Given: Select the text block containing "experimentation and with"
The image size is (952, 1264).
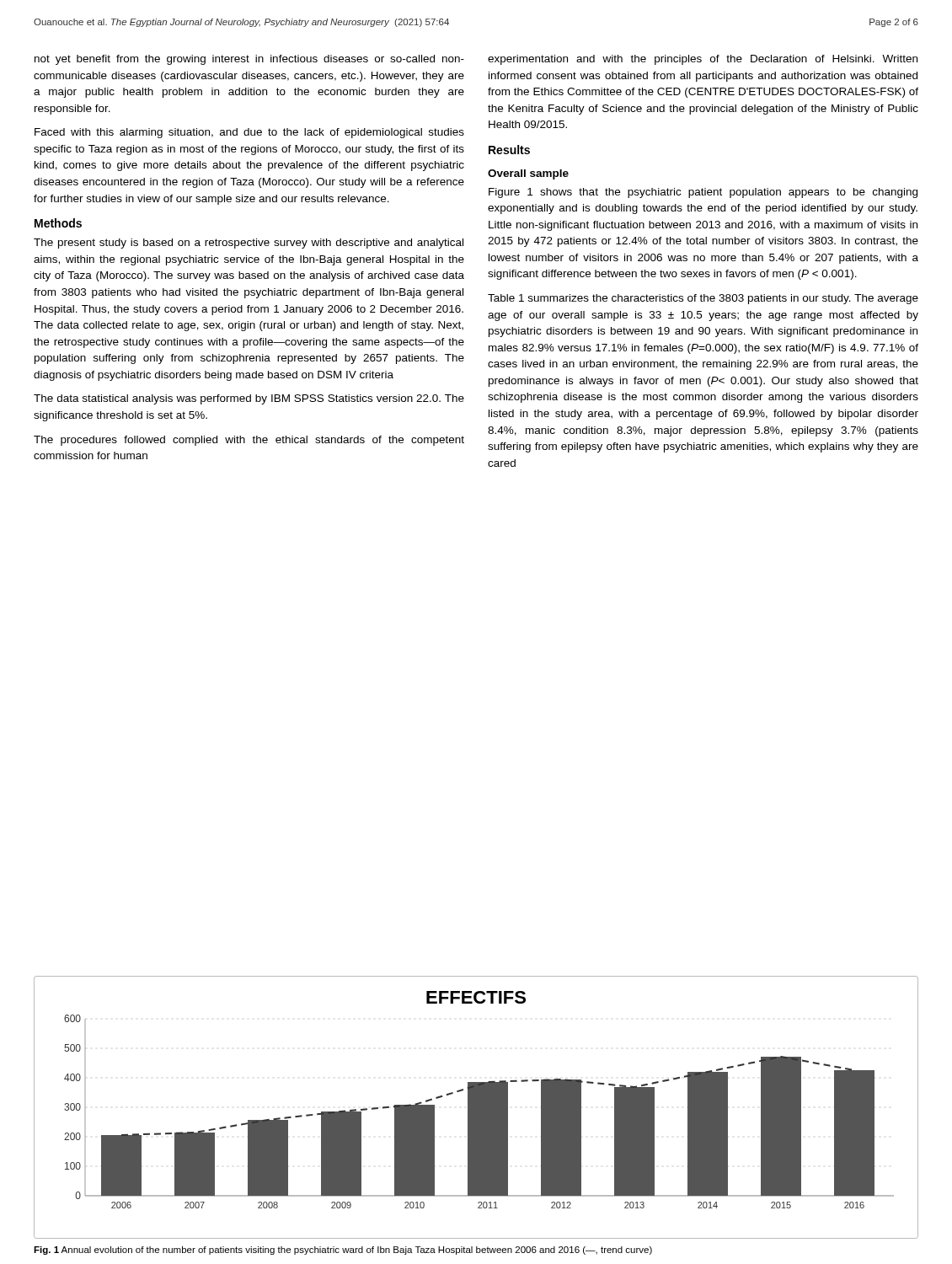Looking at the screenshot, I should point(703,92).
